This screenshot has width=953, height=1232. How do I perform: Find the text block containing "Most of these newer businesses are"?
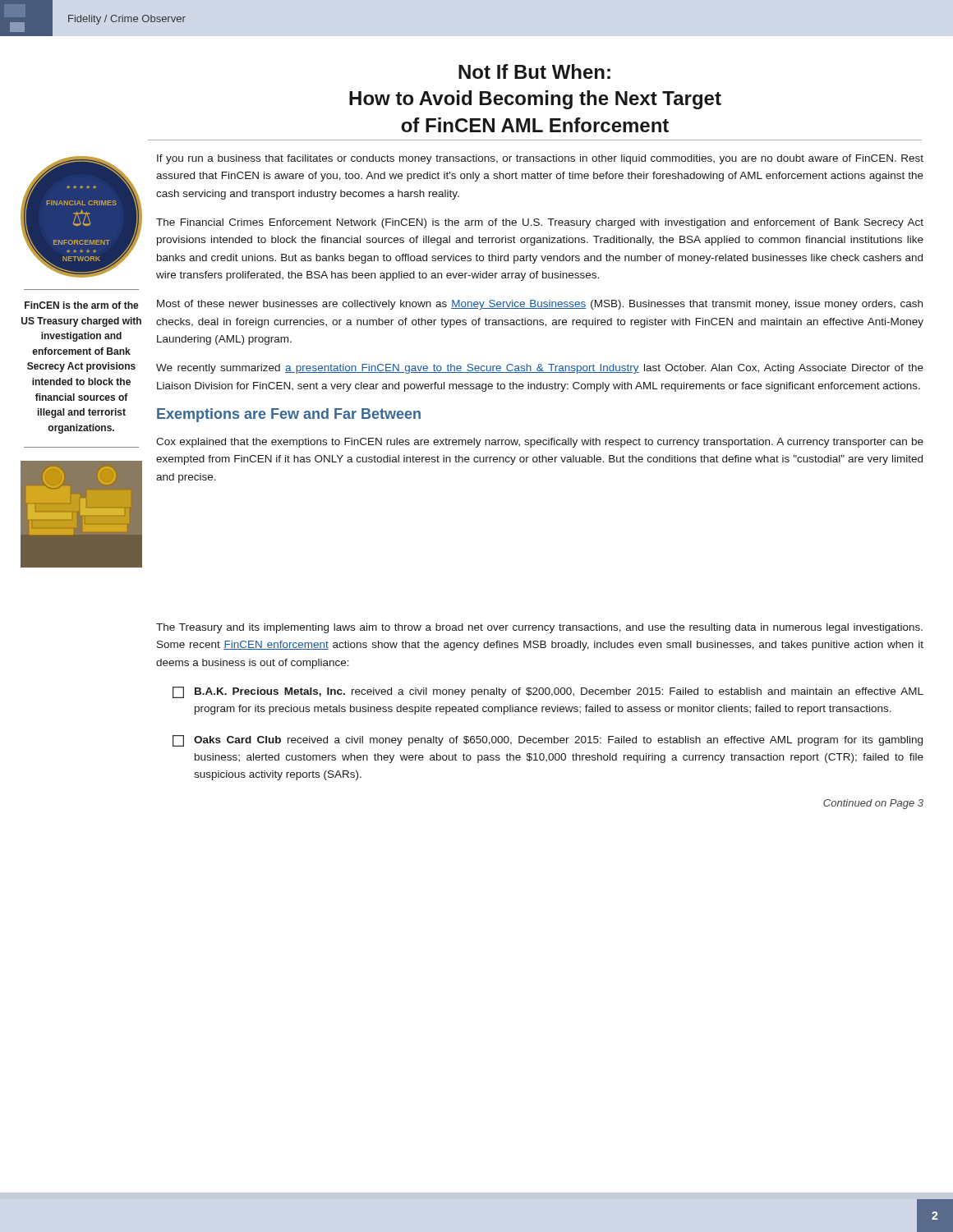click(540, 321)
